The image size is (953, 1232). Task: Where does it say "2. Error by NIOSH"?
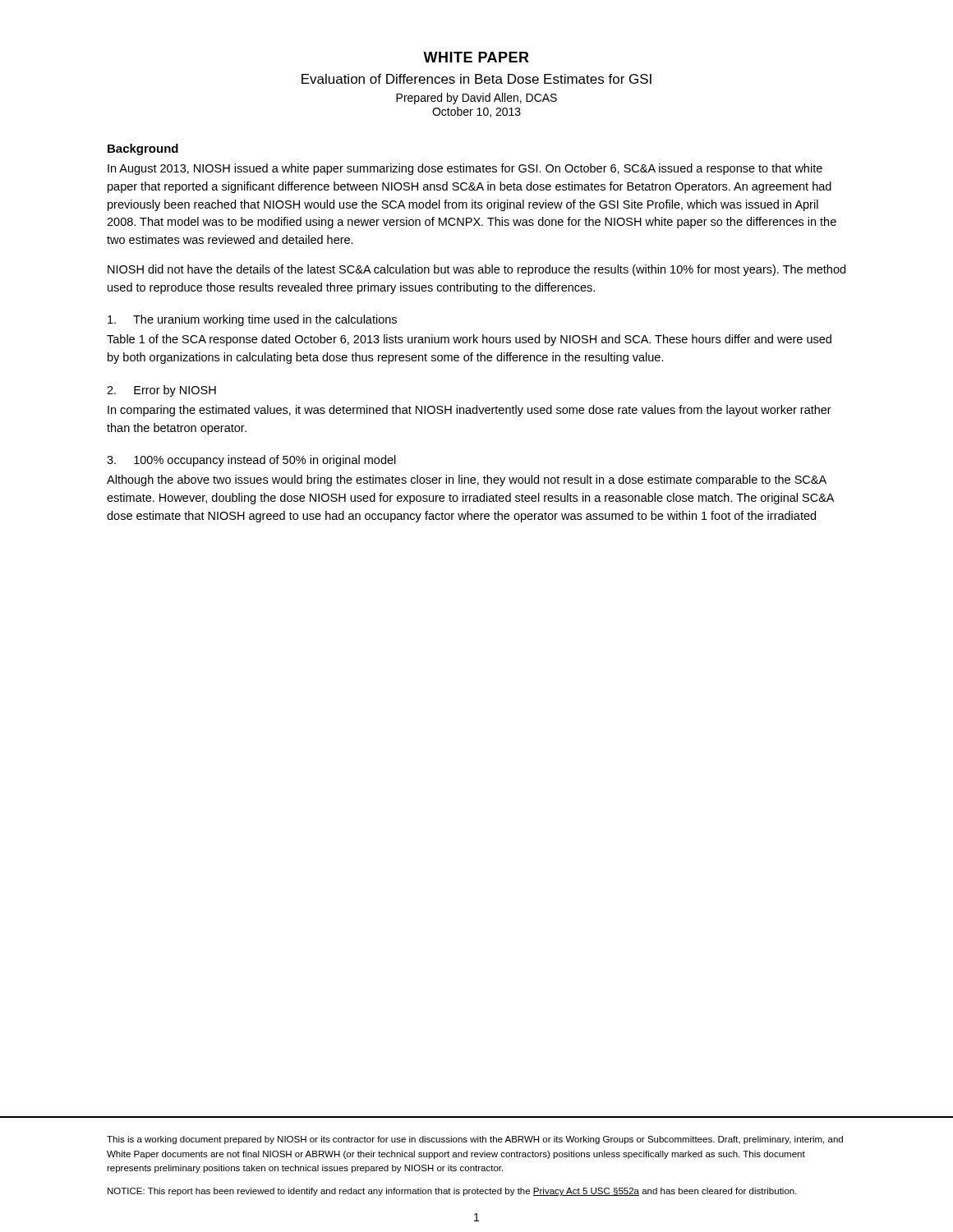[162, 390]
